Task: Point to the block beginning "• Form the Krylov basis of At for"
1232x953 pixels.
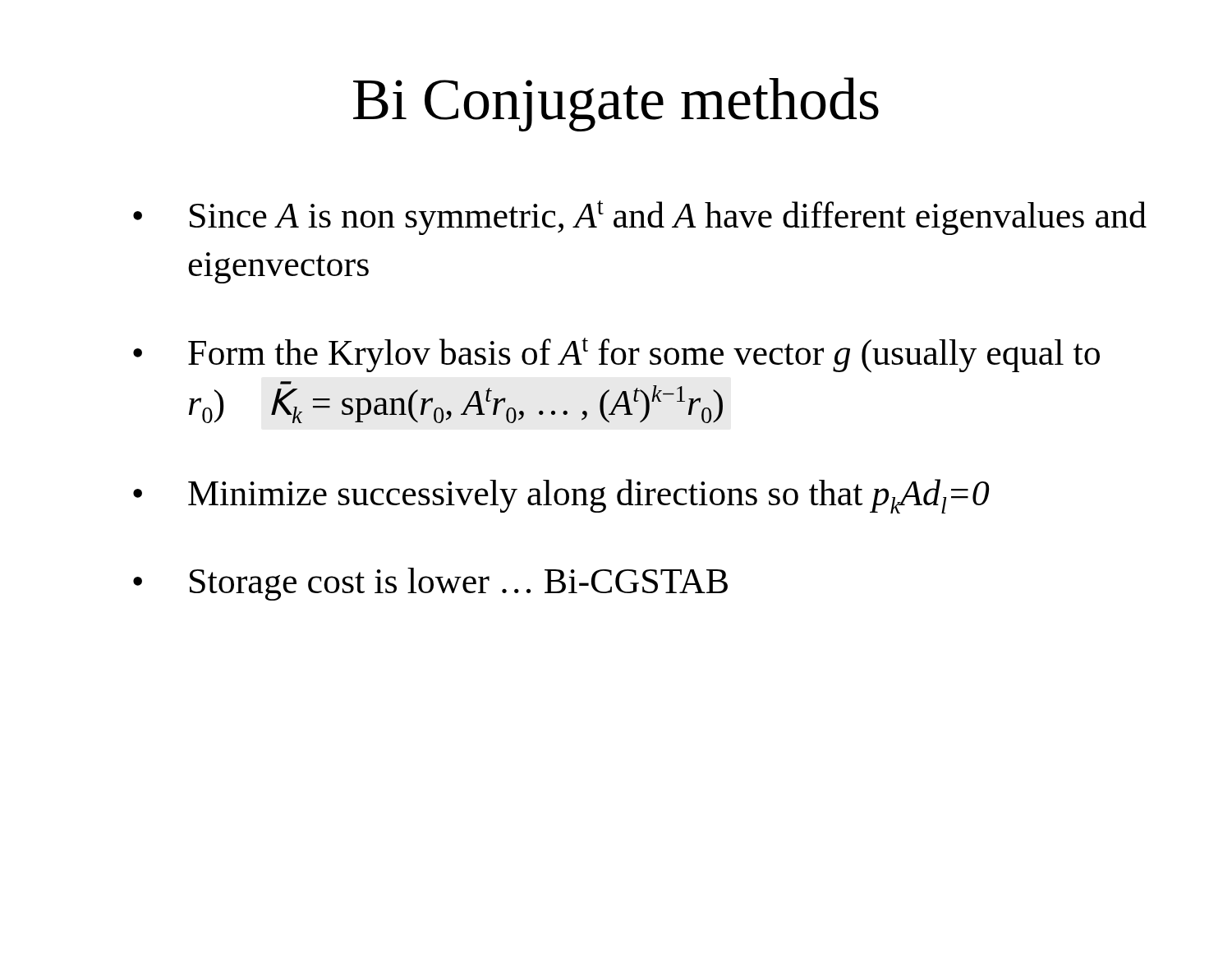Action: point(641,379)
